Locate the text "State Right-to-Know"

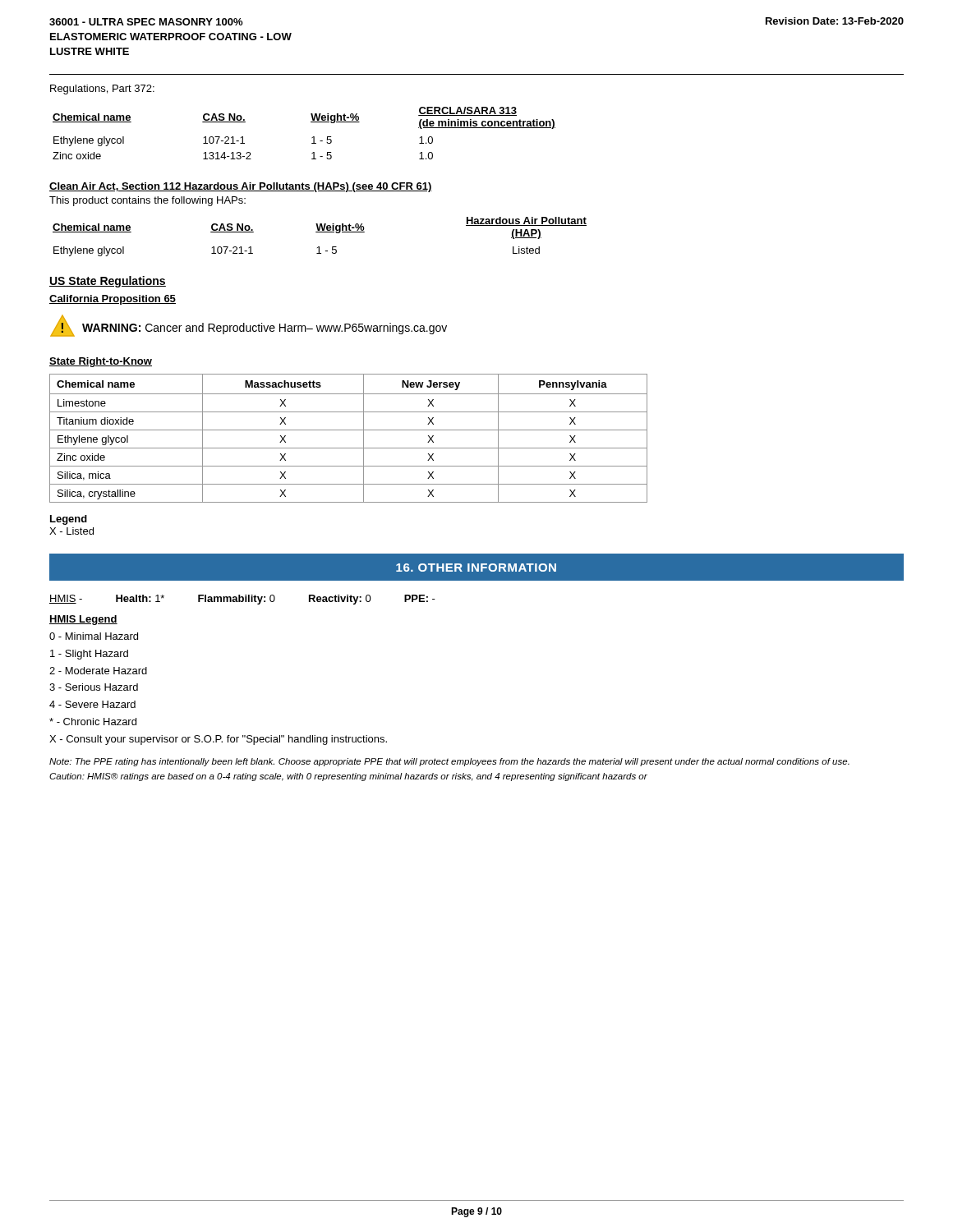coord(101,361)
